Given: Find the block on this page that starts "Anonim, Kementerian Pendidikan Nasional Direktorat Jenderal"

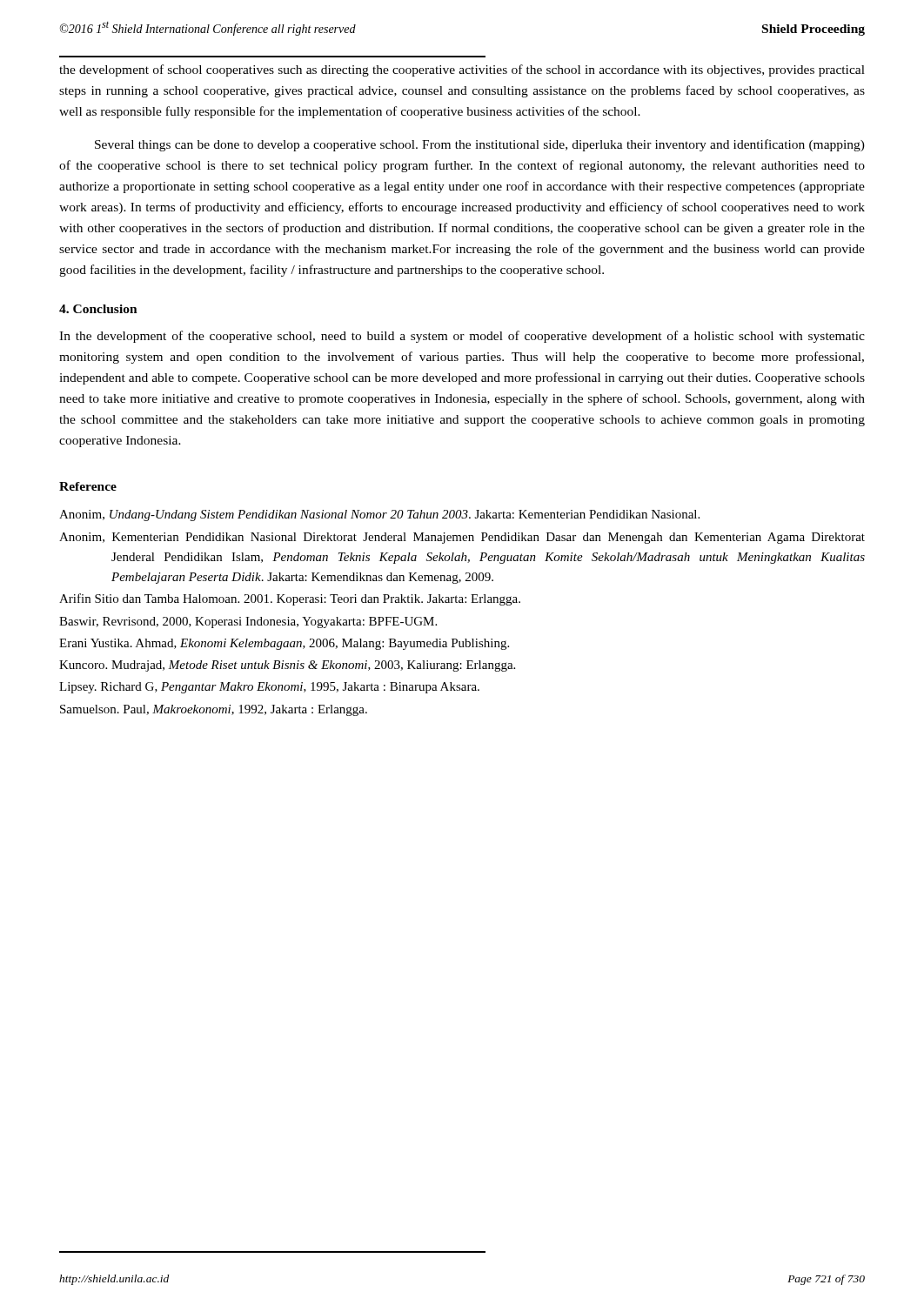Looking at the screenshot, I should [462, 557].
